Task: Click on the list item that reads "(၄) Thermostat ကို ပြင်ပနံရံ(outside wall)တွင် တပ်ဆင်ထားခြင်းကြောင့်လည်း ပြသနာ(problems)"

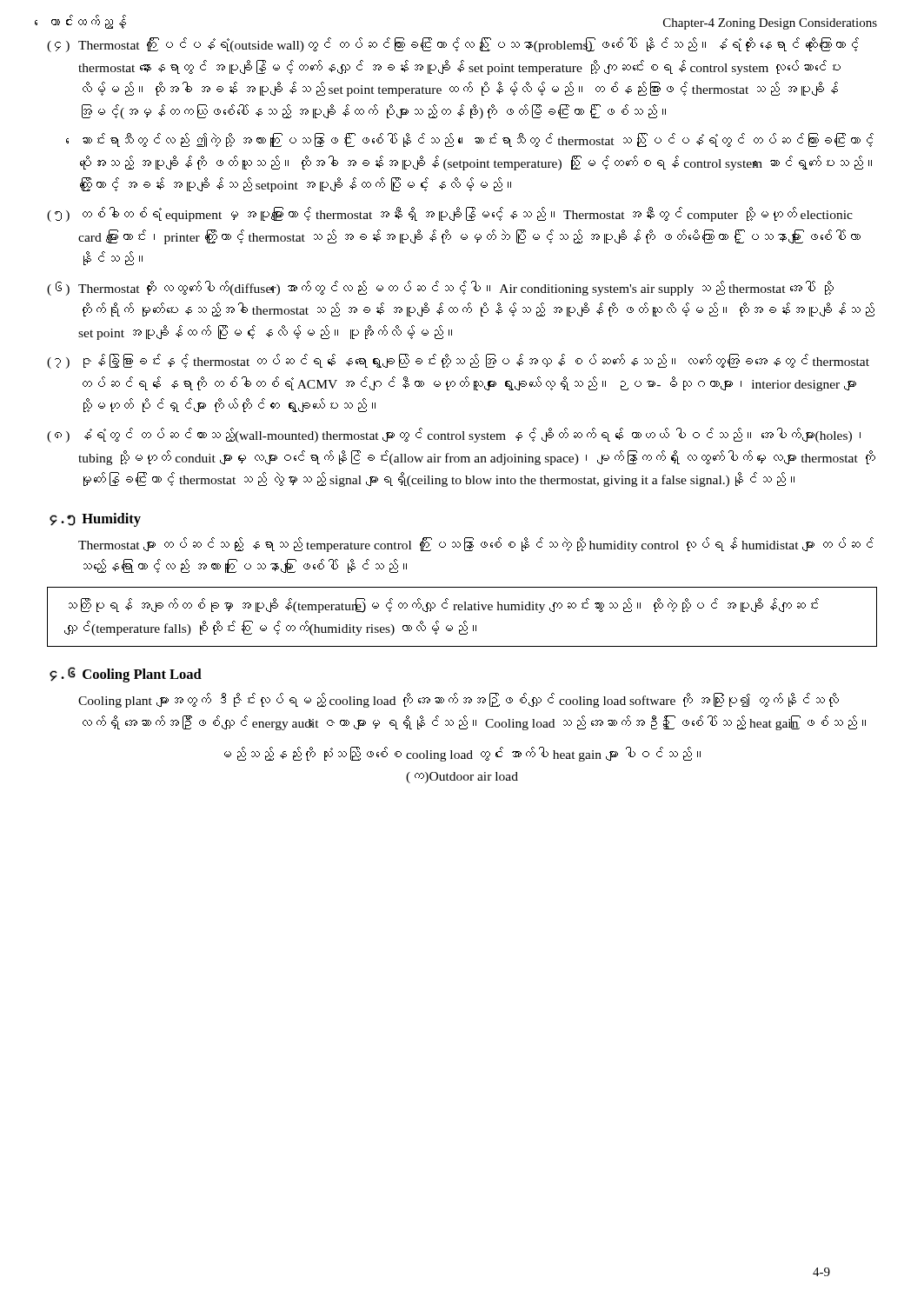Action: pyautogui.click(x=462, y=78)
